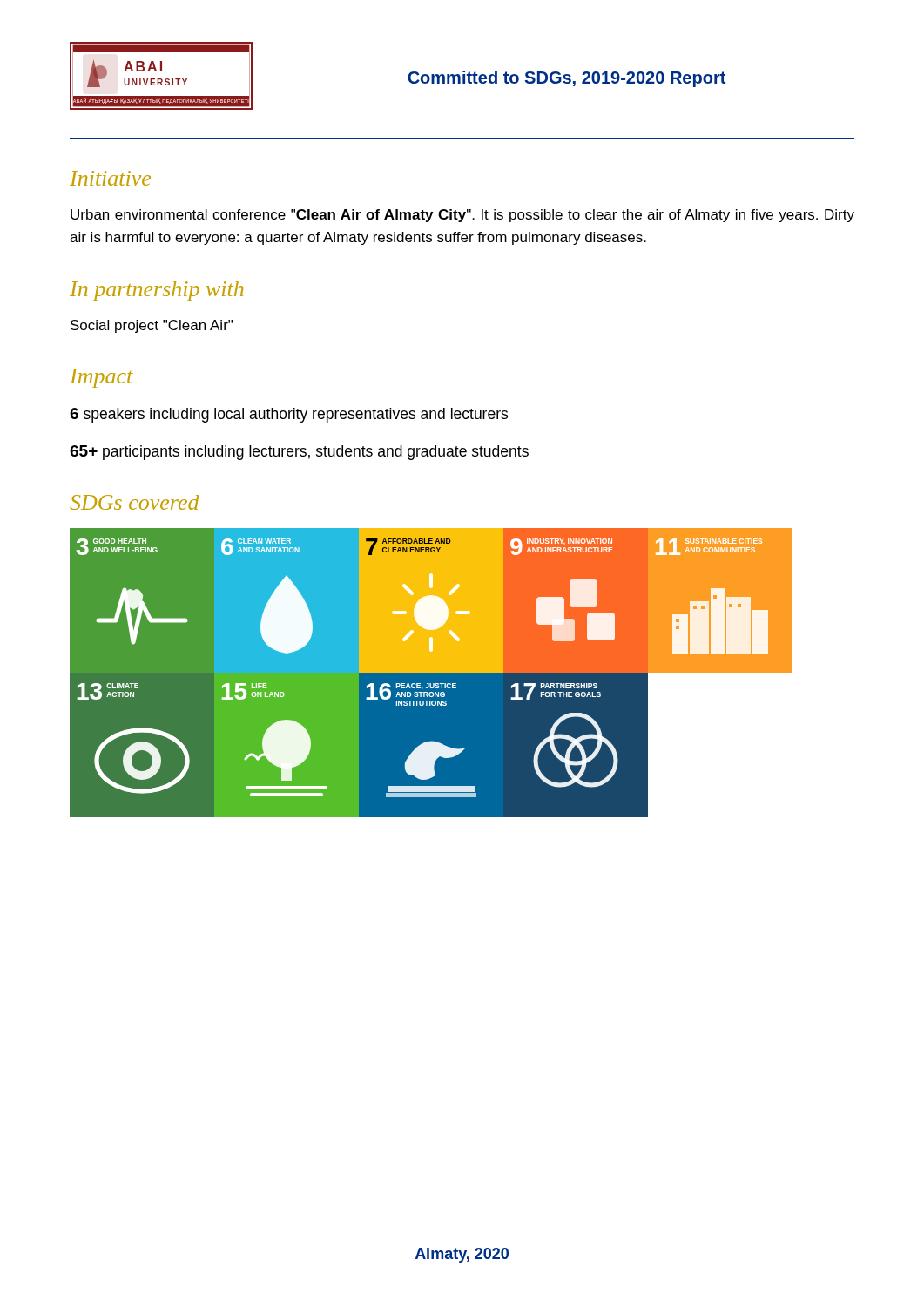This screenshot has height=1307, width=924.
Task: Select the infographic
Action: tap(462, 673)
